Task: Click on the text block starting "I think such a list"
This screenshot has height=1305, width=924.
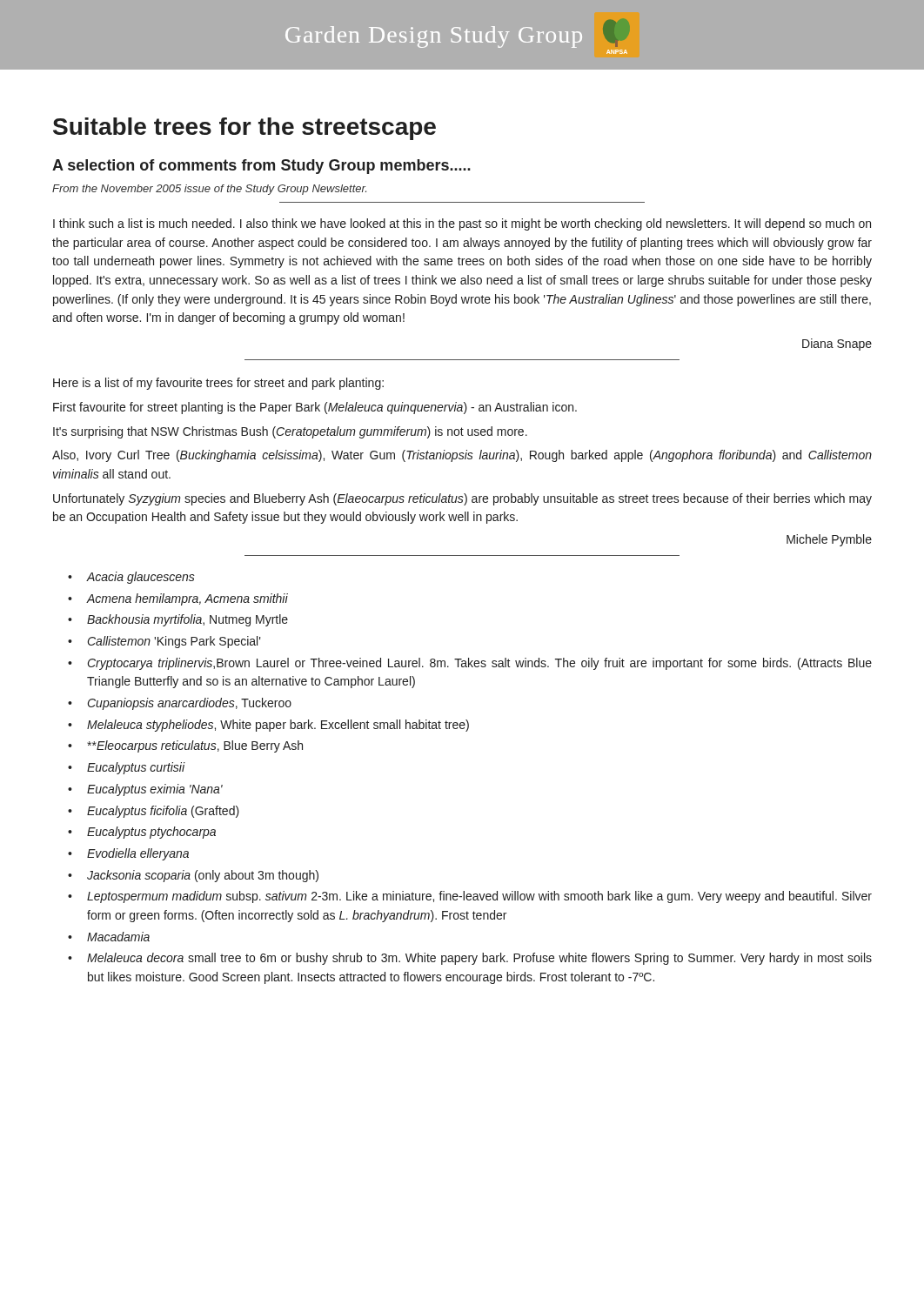Action: 462,271
